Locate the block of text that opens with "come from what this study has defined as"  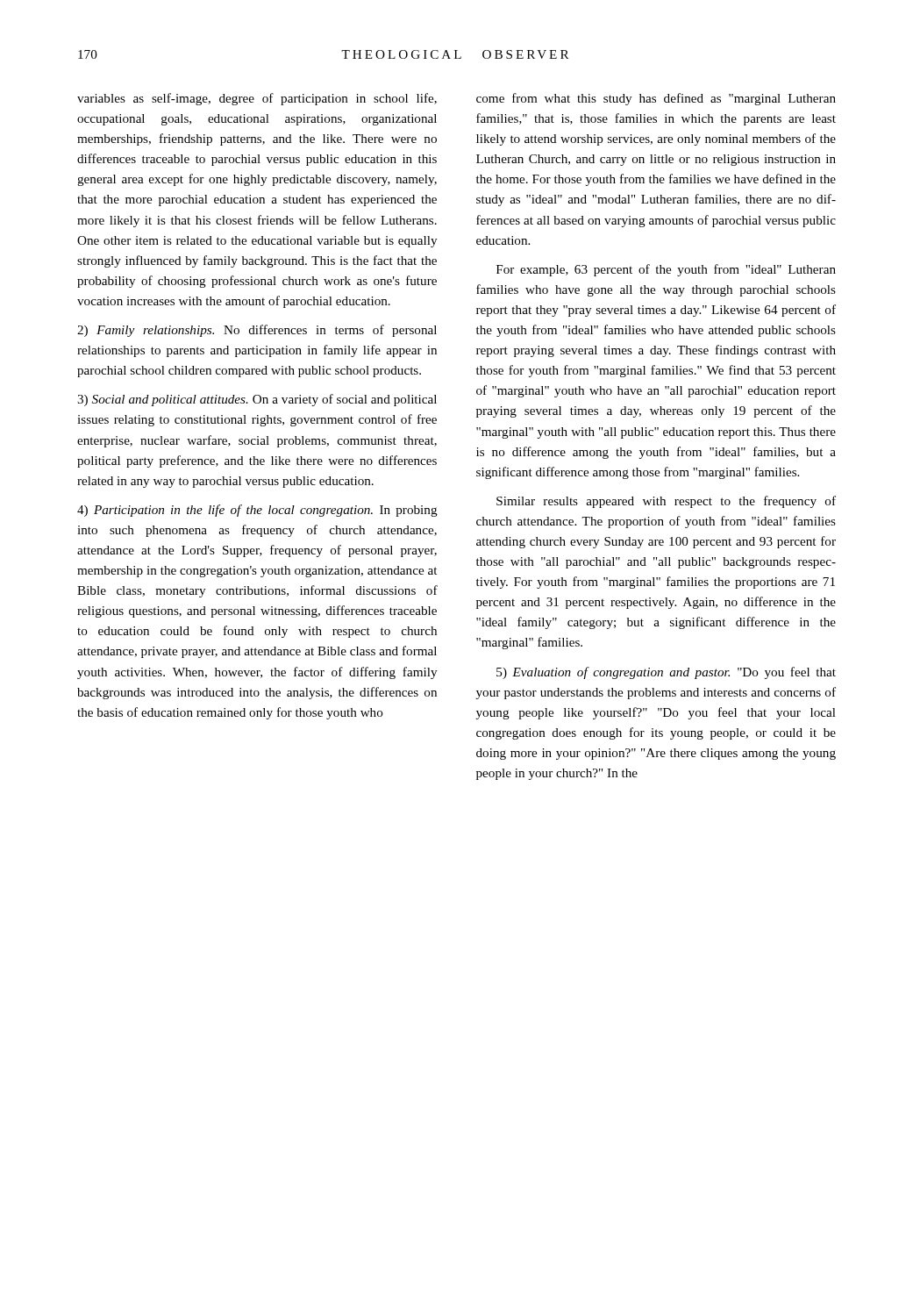point(656,169)
